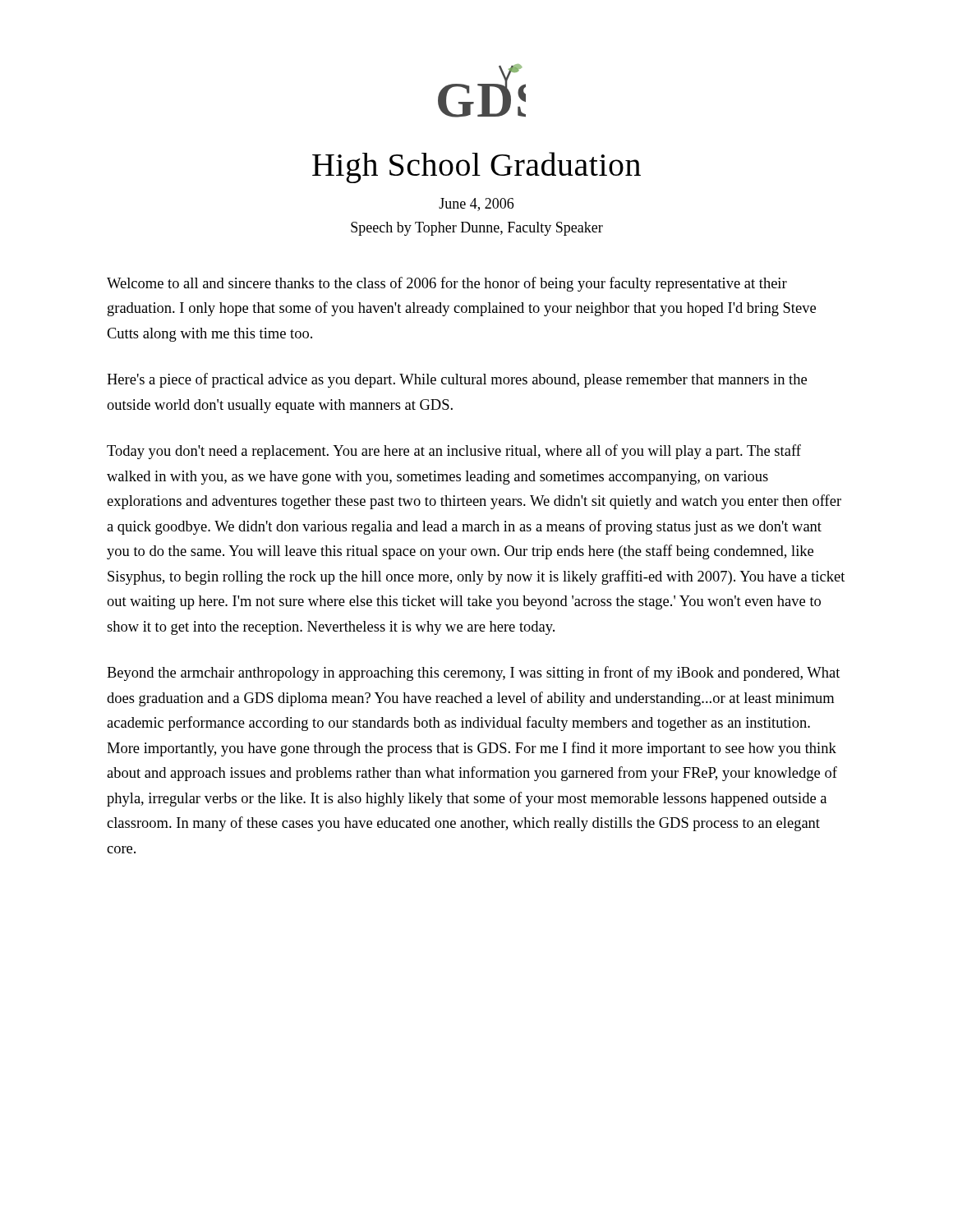Screen dimensions: 1232x953
Task: Find the text block with the text "Welcome to all"
Action: [x=462, y=308]
